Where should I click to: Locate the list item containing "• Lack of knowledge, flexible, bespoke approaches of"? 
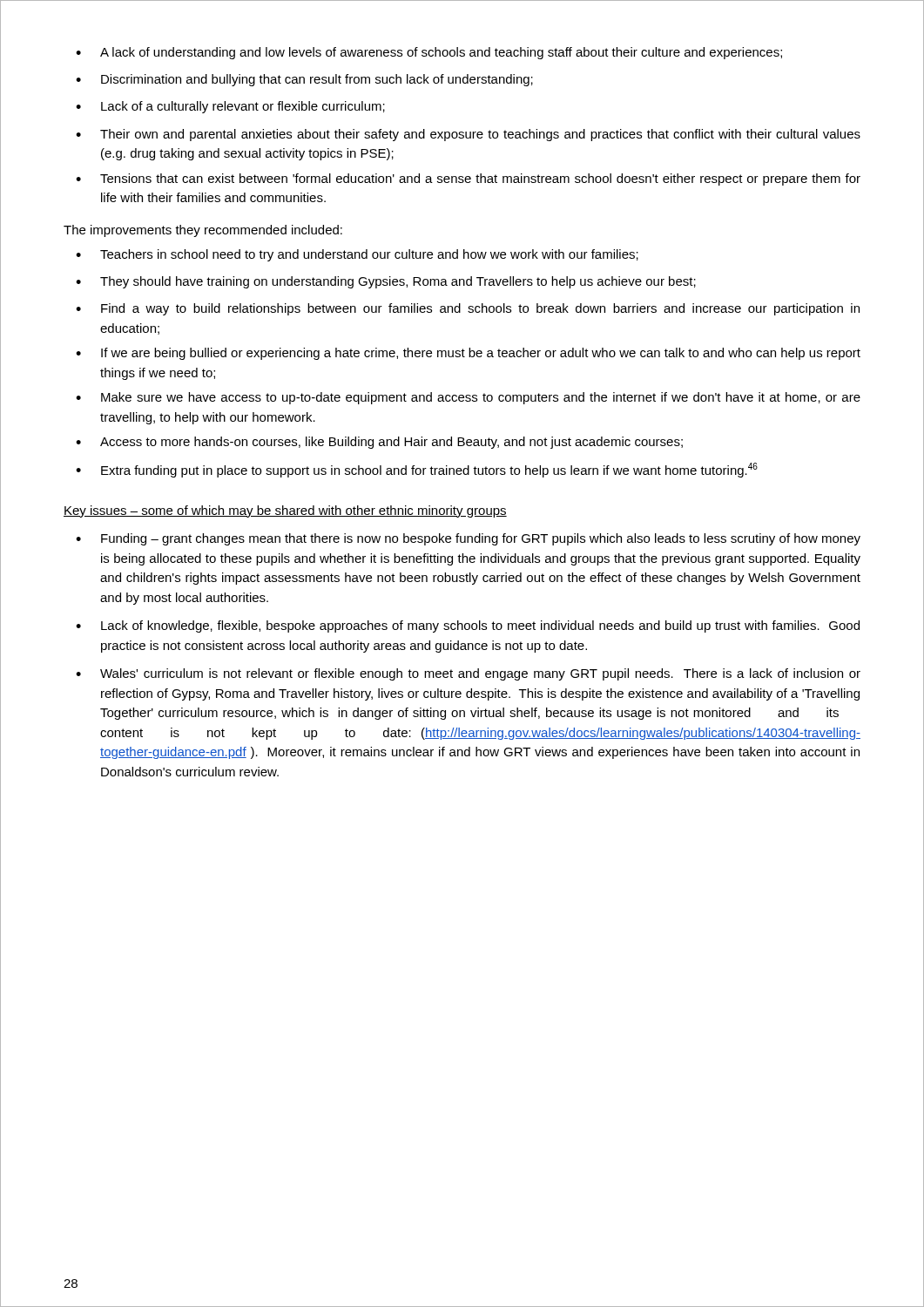tap(468, 636)
